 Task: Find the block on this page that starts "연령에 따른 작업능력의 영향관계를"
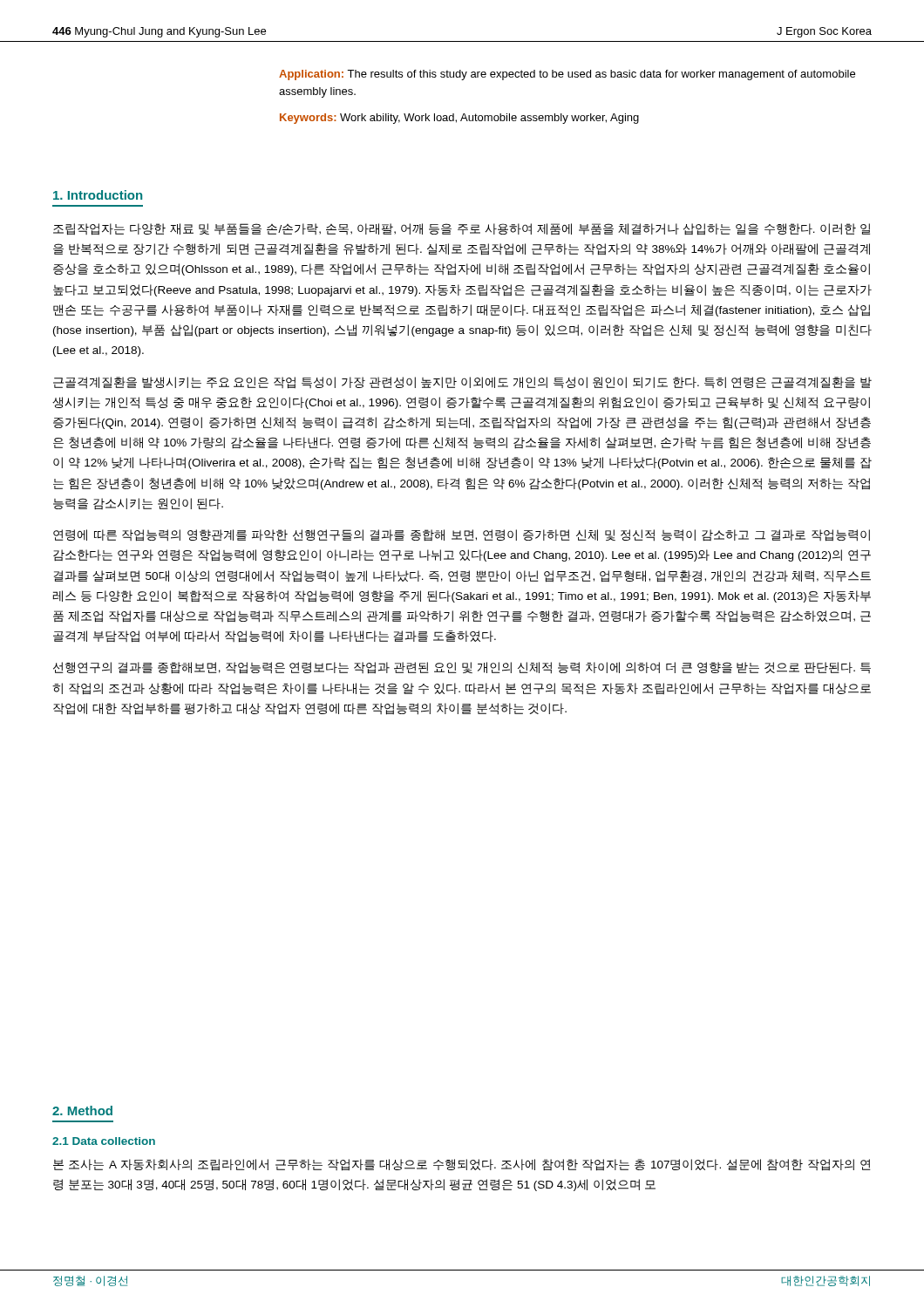pos(462,586)
